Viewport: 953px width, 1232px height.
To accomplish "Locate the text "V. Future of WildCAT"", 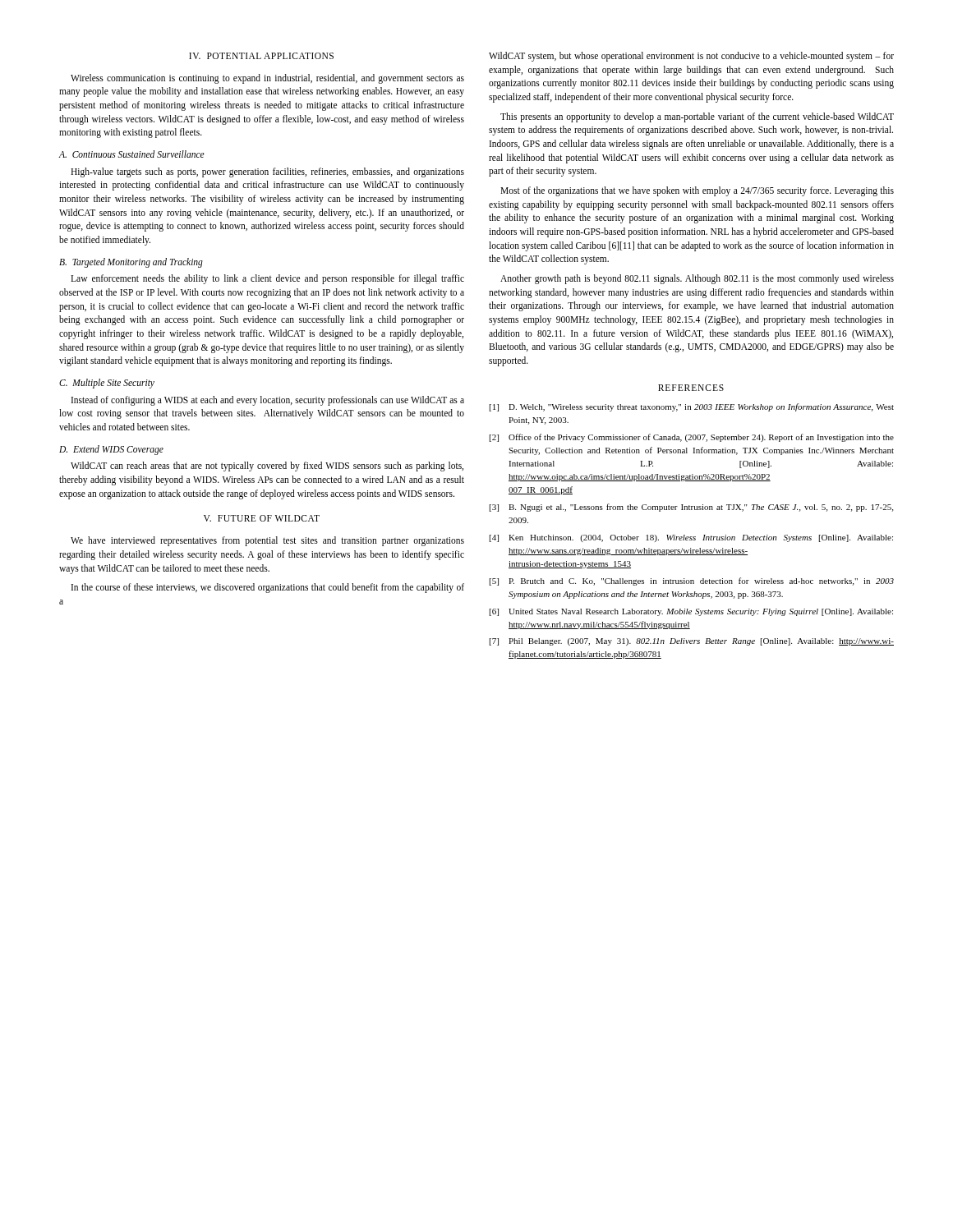I will click(x=262, y=519).
